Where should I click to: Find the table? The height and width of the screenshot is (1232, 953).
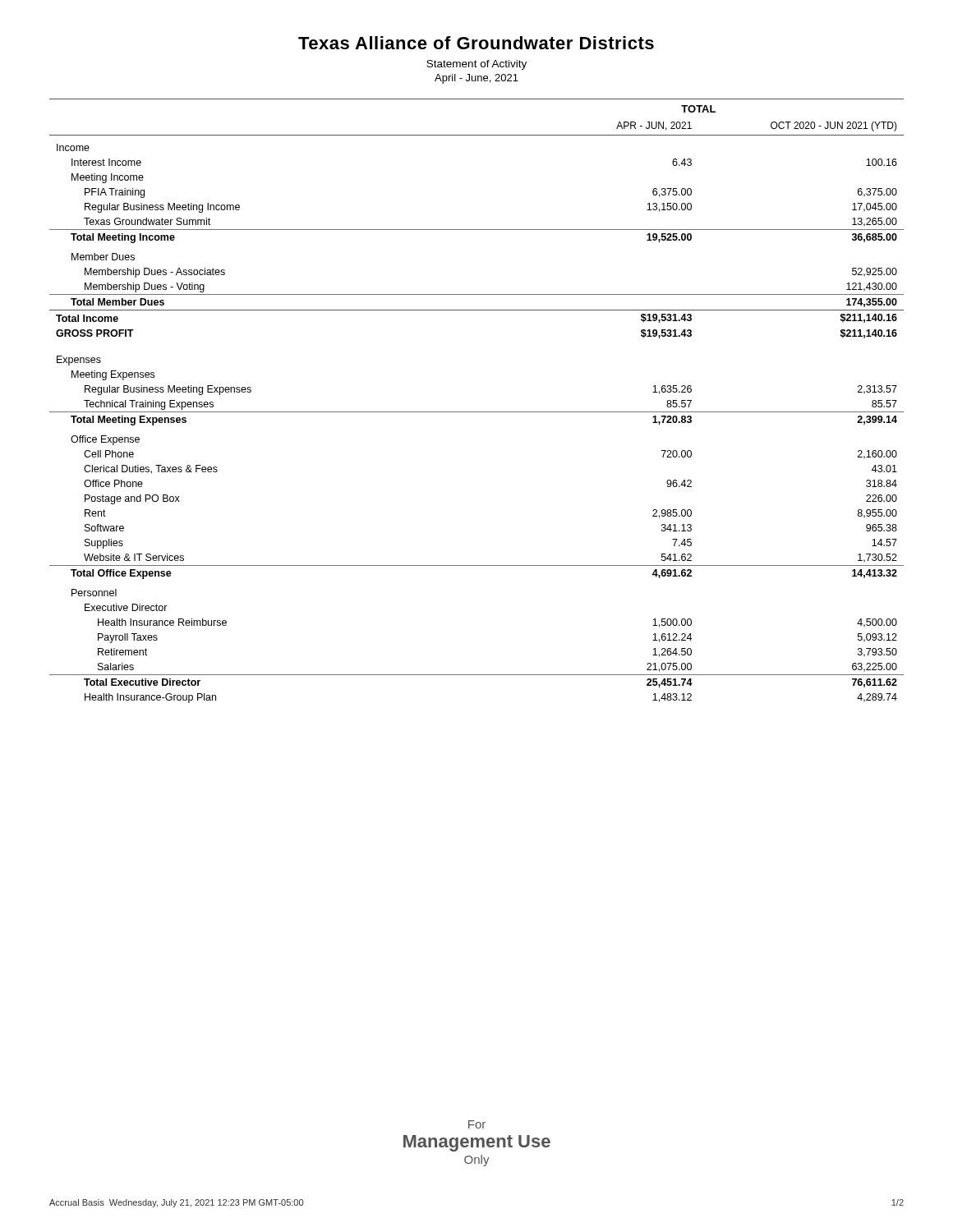476,402
